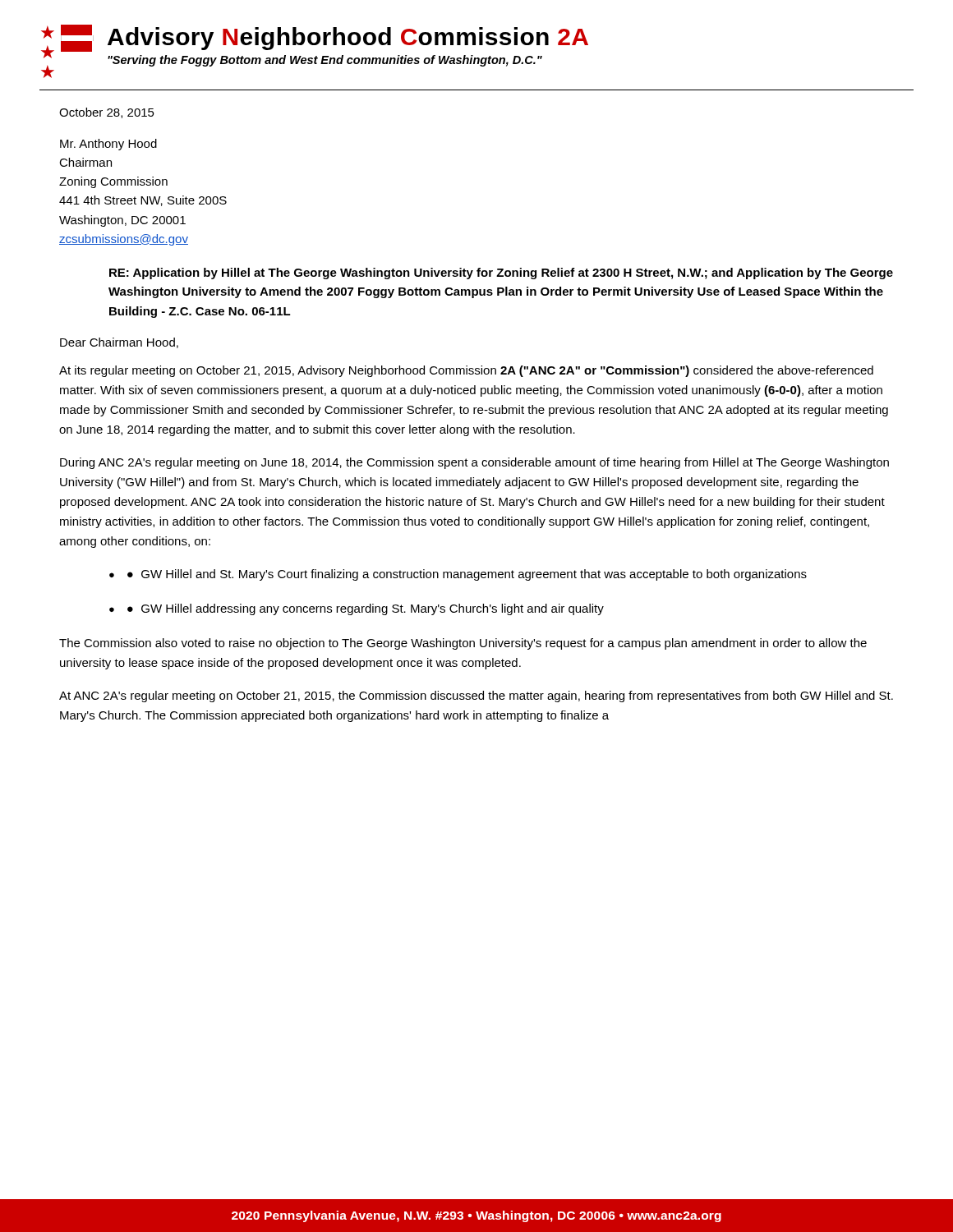The height and width of the screenshot is (1232, 953).
Task: Select the text block starting "At its regular meeting on"
Action: tap(474, 399)
